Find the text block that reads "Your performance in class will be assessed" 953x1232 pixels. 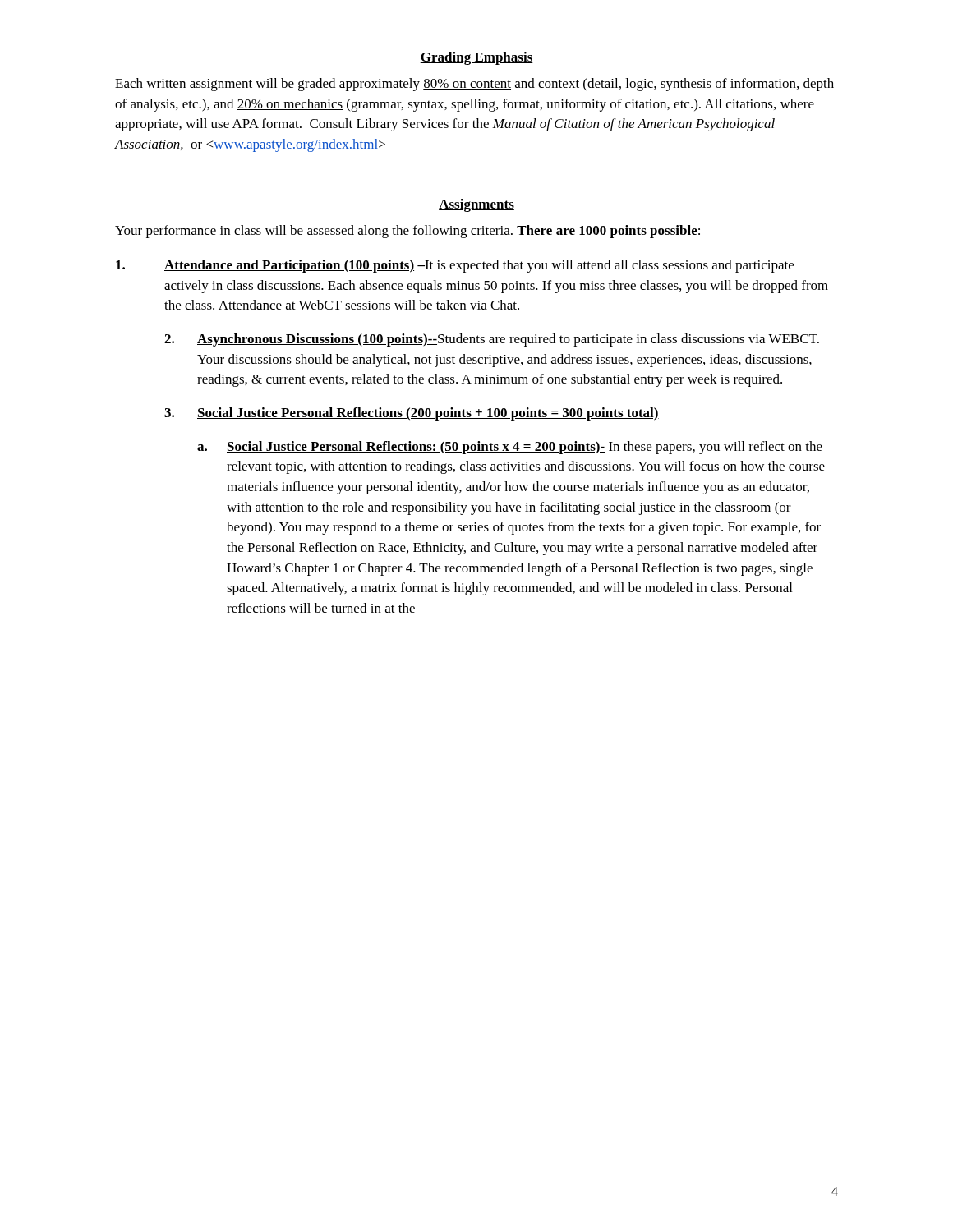click(408, 230)
